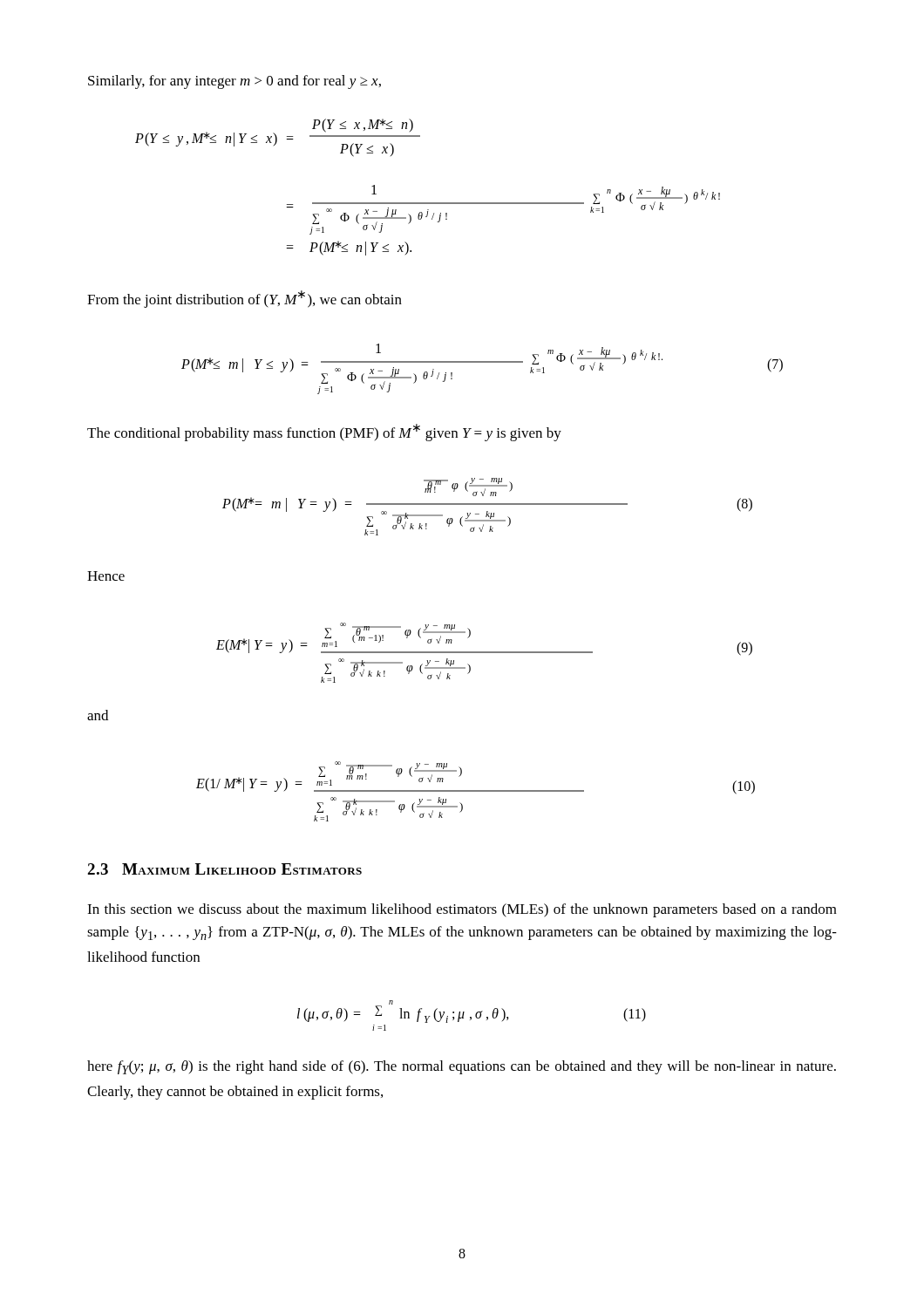
Task: Find the block starting "P ( M ∗ ≤ m |"
Action: tap(462, 364)
